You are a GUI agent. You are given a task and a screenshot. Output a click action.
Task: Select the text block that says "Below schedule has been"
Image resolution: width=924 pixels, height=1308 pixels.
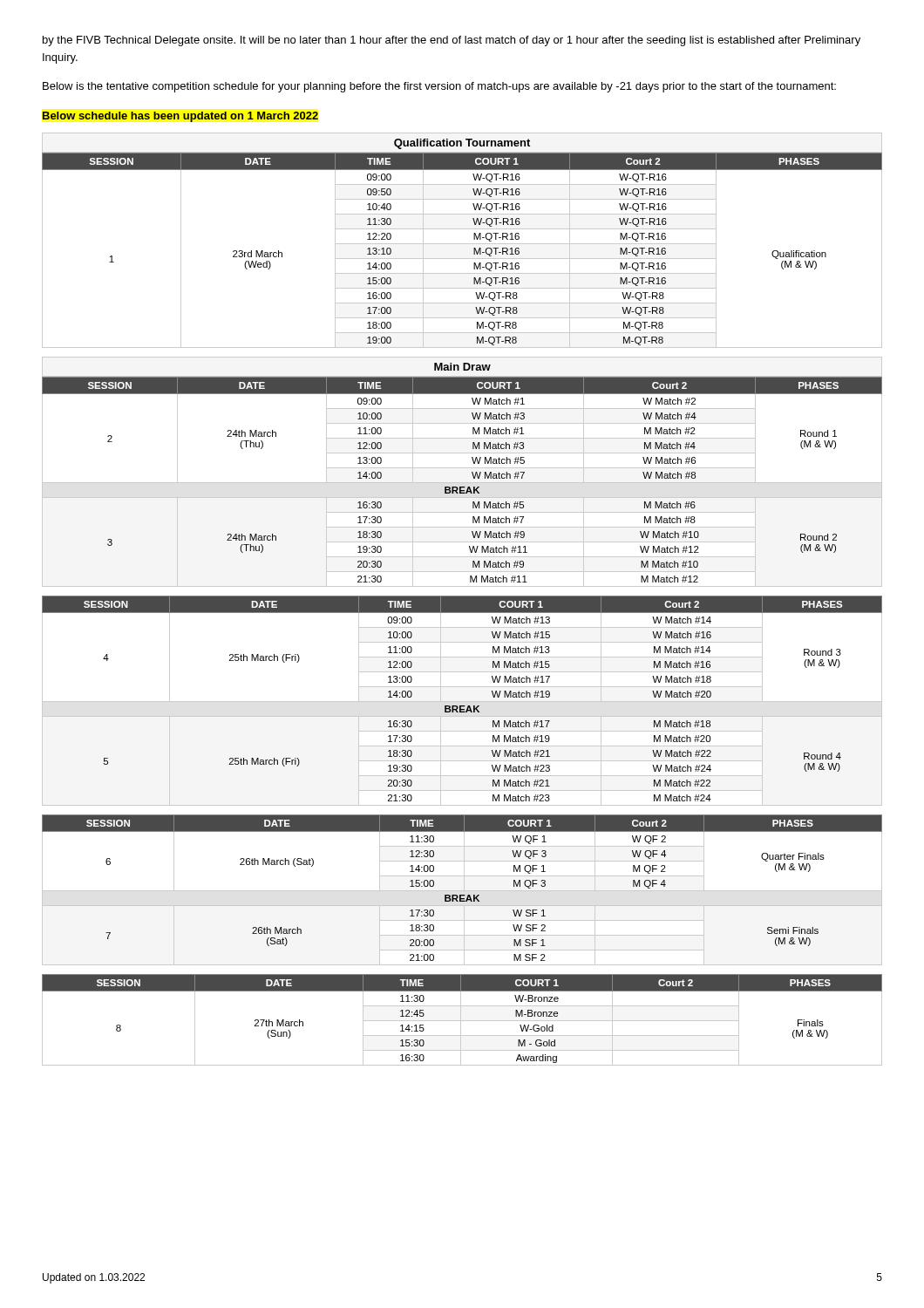point(180,115)
